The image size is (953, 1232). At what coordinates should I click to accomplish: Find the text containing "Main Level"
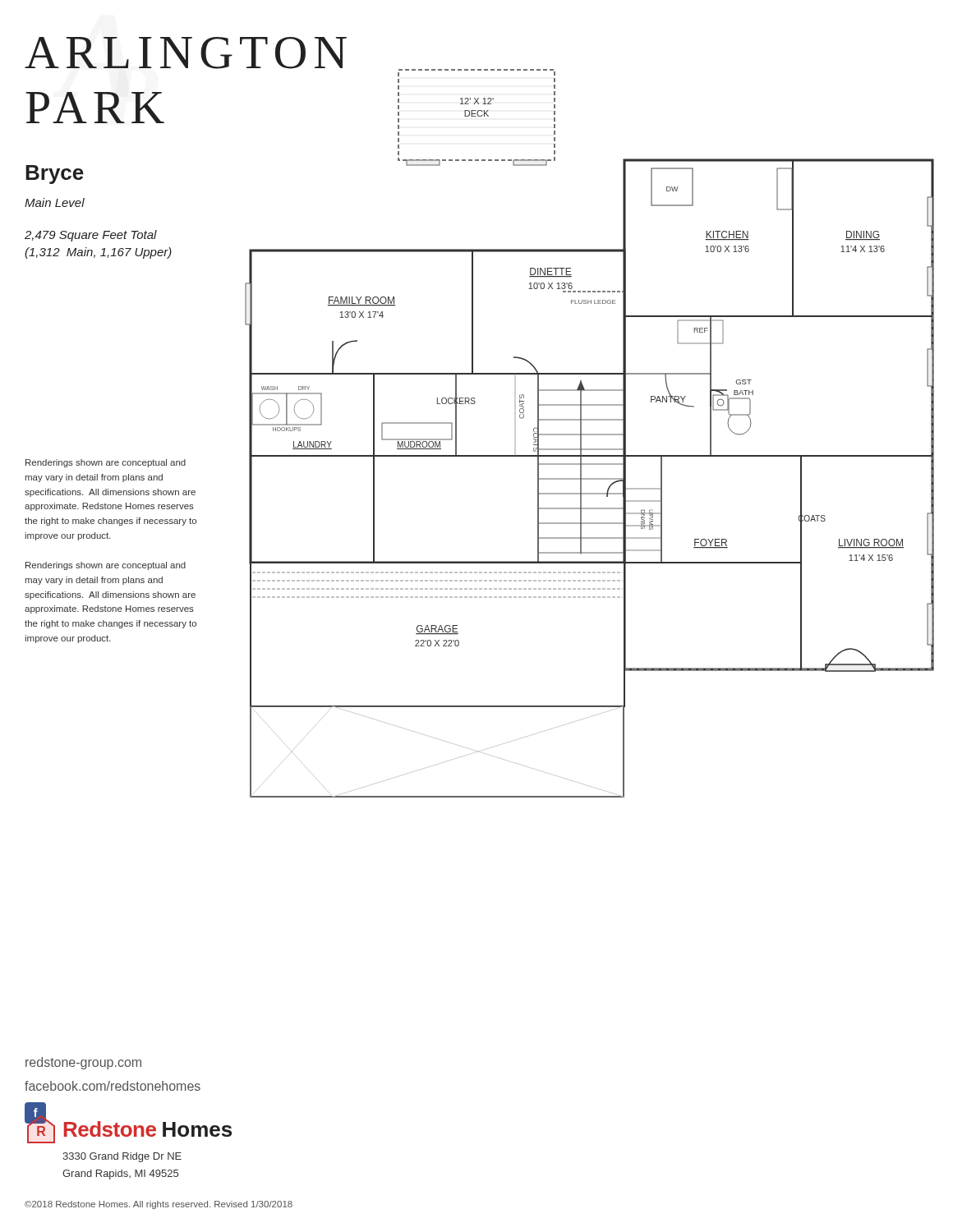tap(55, 202)
